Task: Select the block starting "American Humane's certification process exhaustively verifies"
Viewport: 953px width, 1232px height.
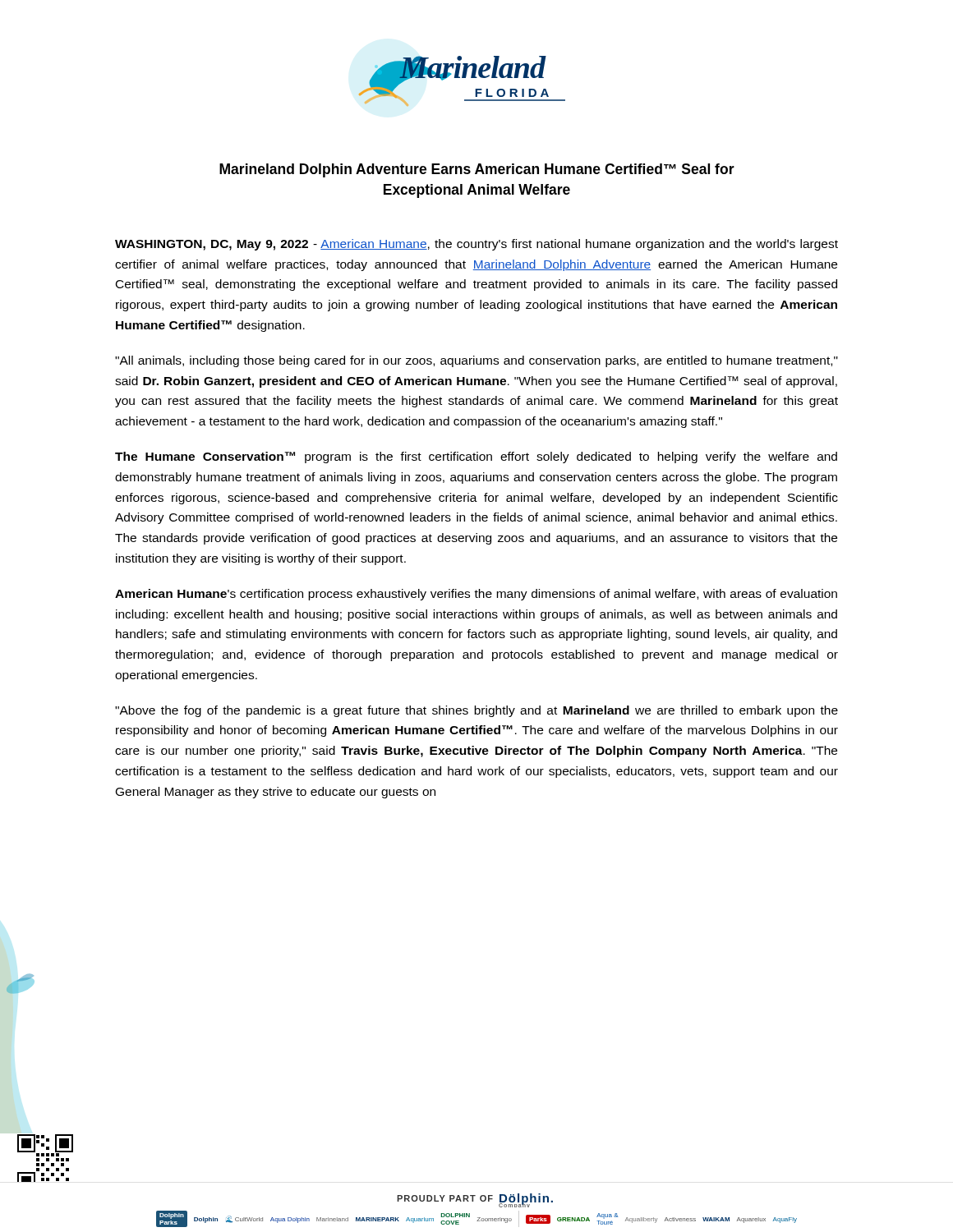Action: [x=476, y=634]
